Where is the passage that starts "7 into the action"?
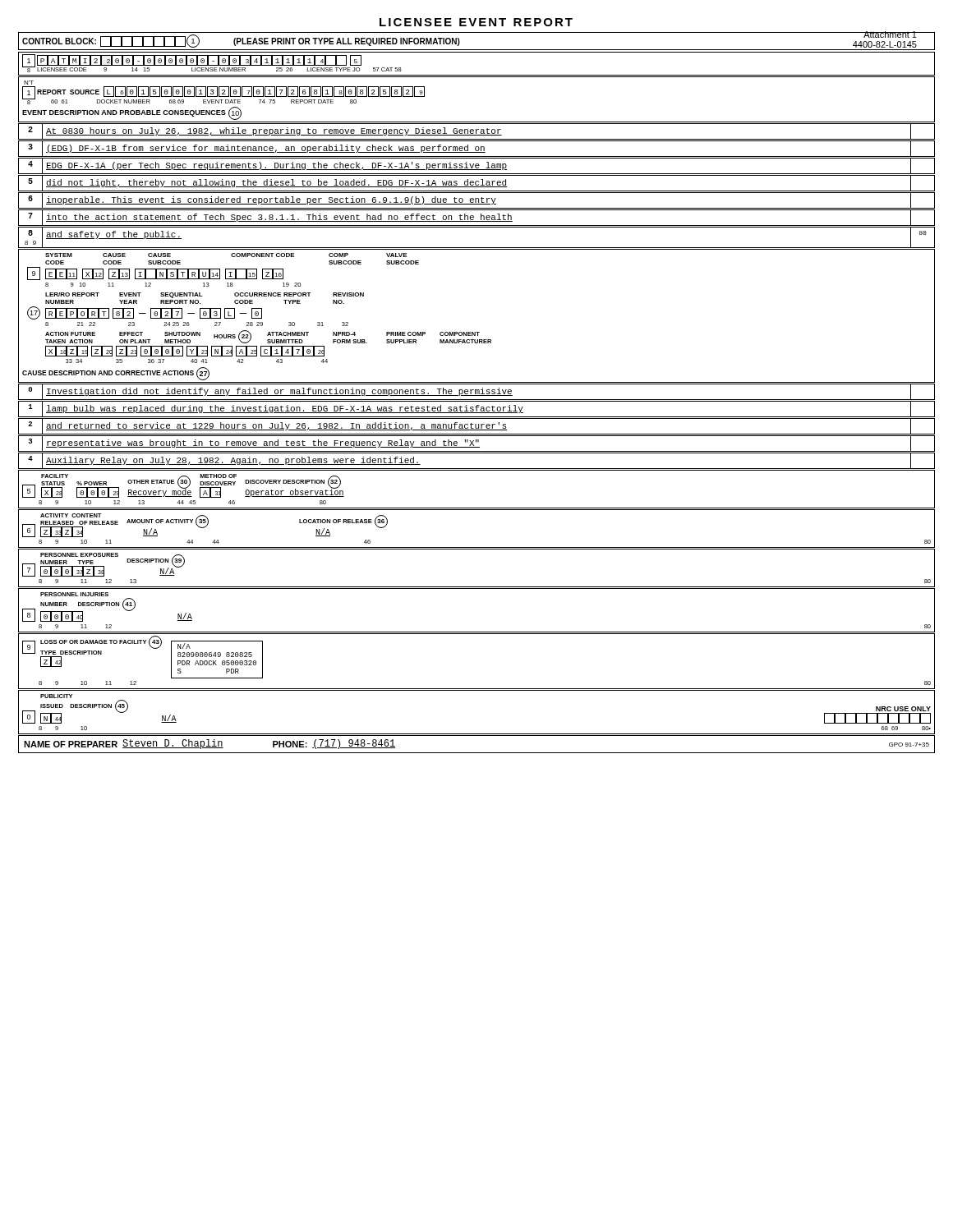The width and height of the screenshot is (953, 1232). click(x=476, y=218)
